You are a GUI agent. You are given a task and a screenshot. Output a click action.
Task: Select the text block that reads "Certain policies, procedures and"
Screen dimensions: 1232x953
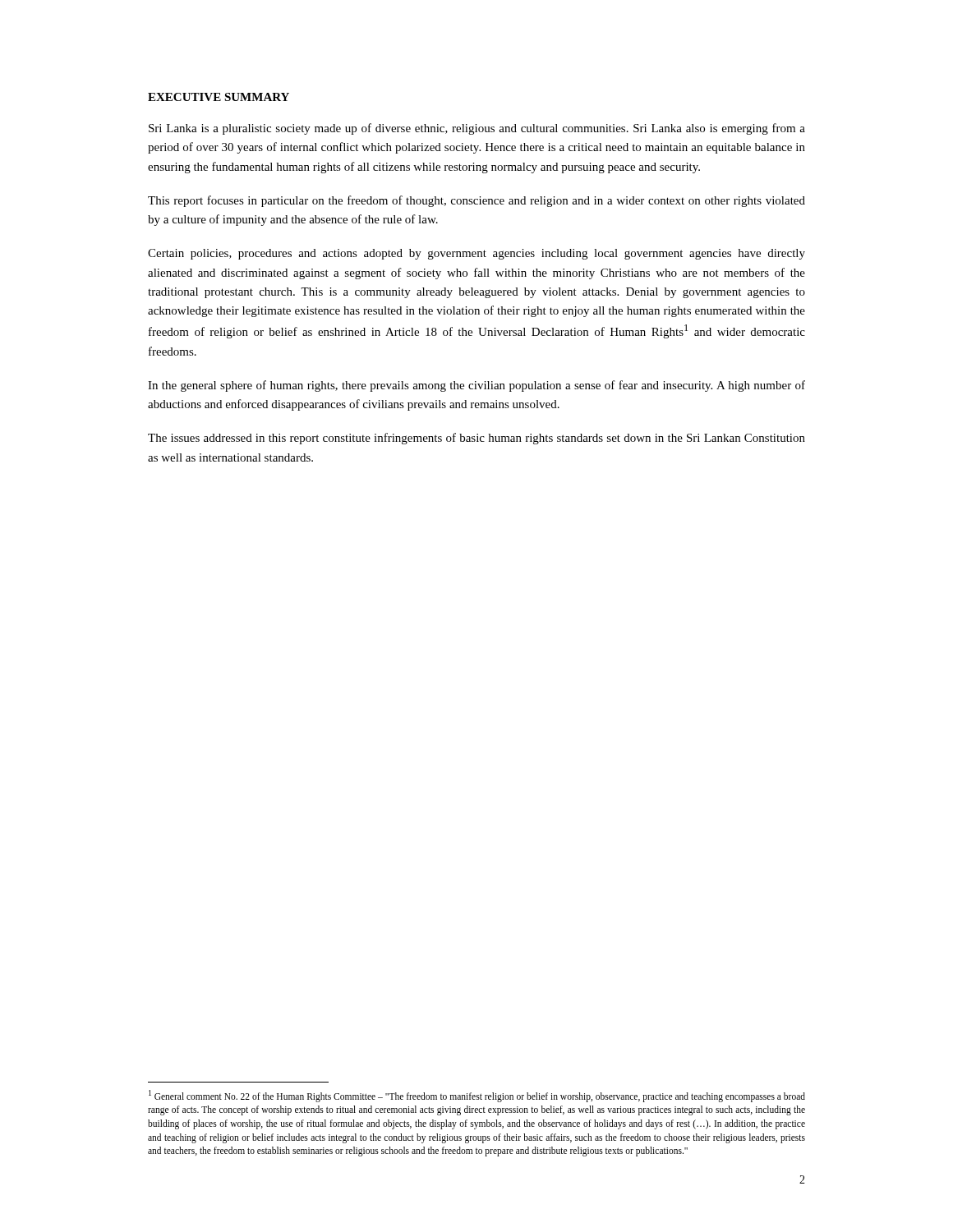[x=476, y=302]
